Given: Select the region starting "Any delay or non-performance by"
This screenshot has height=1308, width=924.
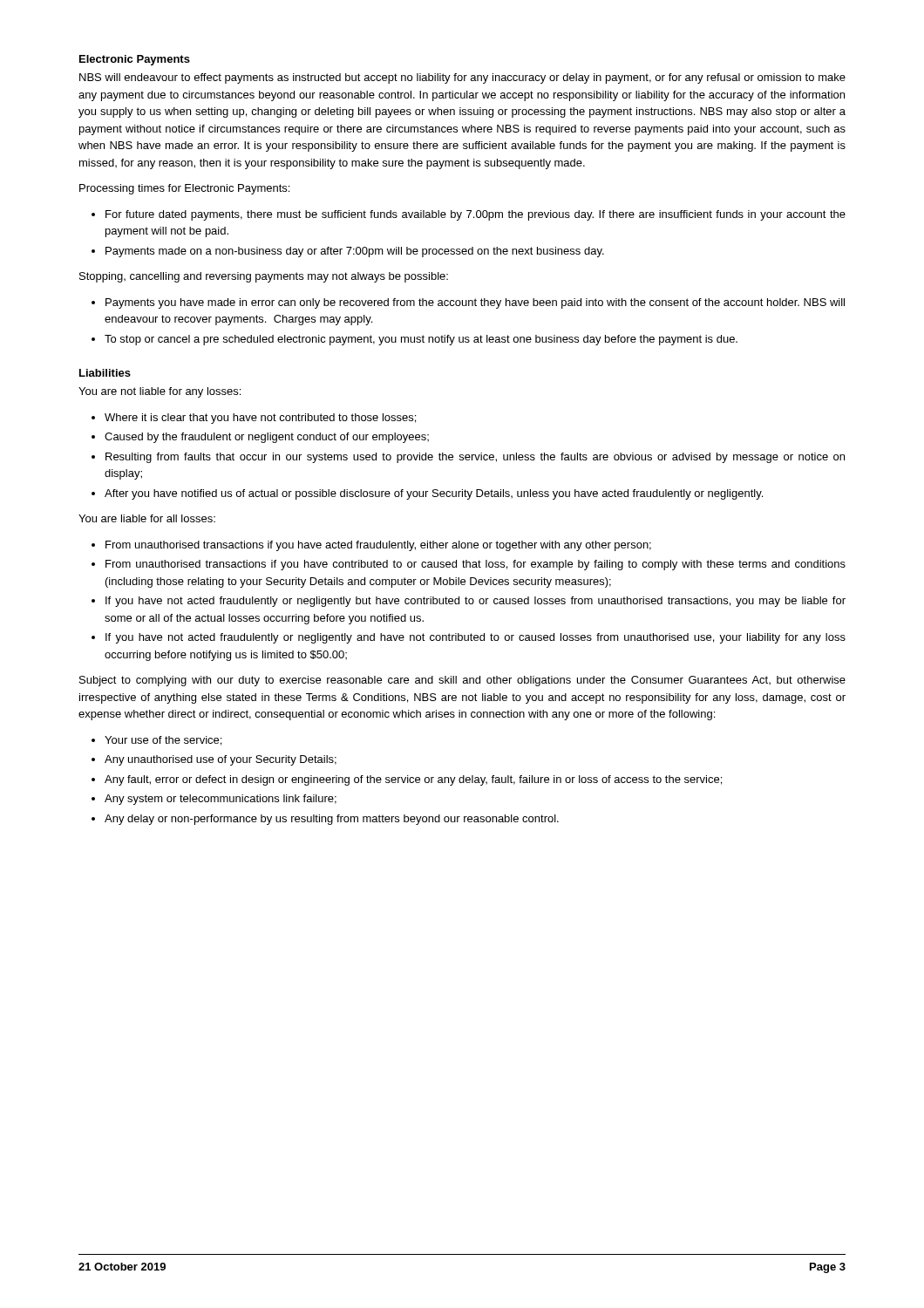Looking at the screenshot, I should click(332, 818).
